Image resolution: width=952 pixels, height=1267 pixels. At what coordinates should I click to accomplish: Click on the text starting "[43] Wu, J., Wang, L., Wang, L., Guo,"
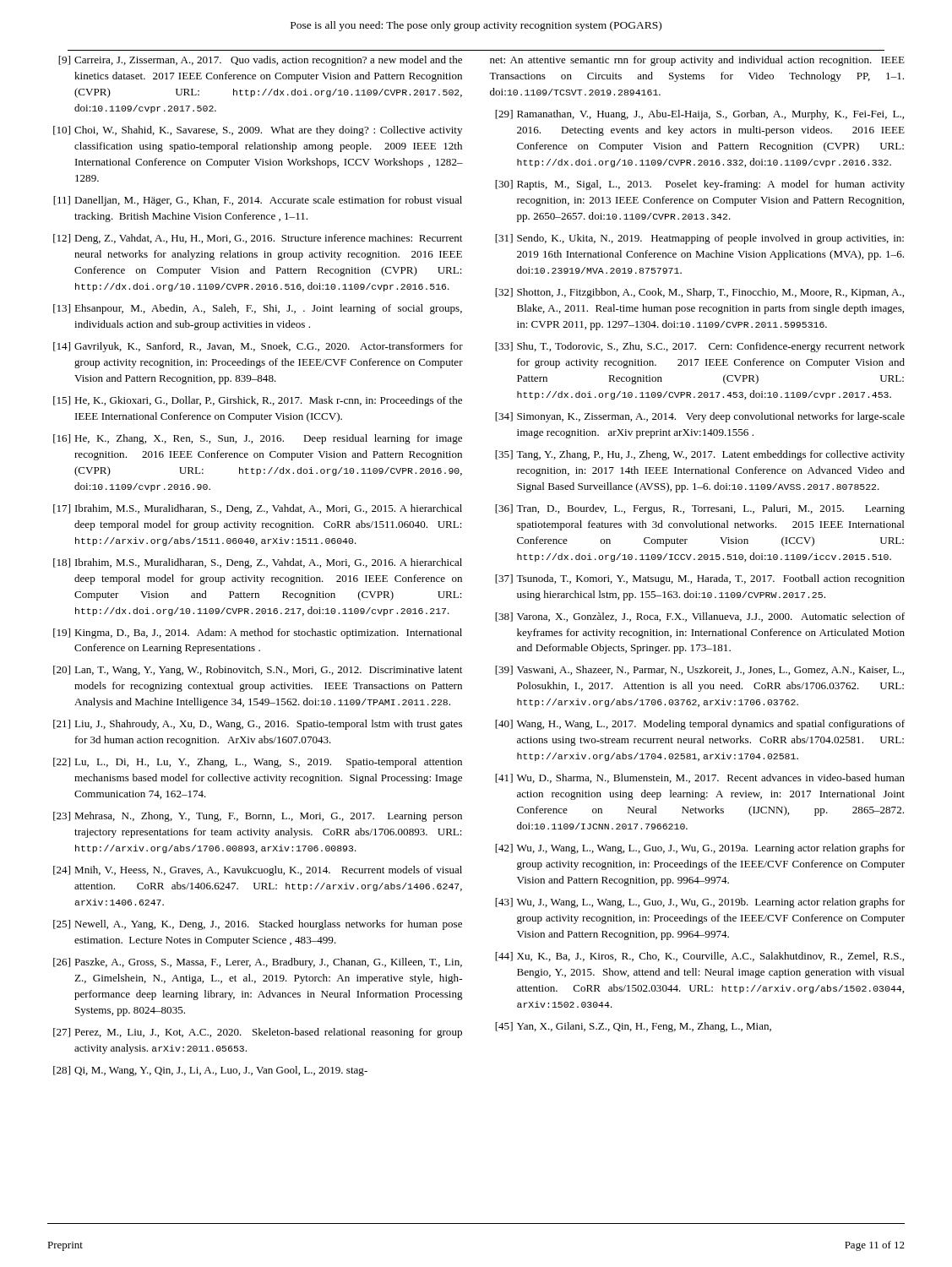697,919
